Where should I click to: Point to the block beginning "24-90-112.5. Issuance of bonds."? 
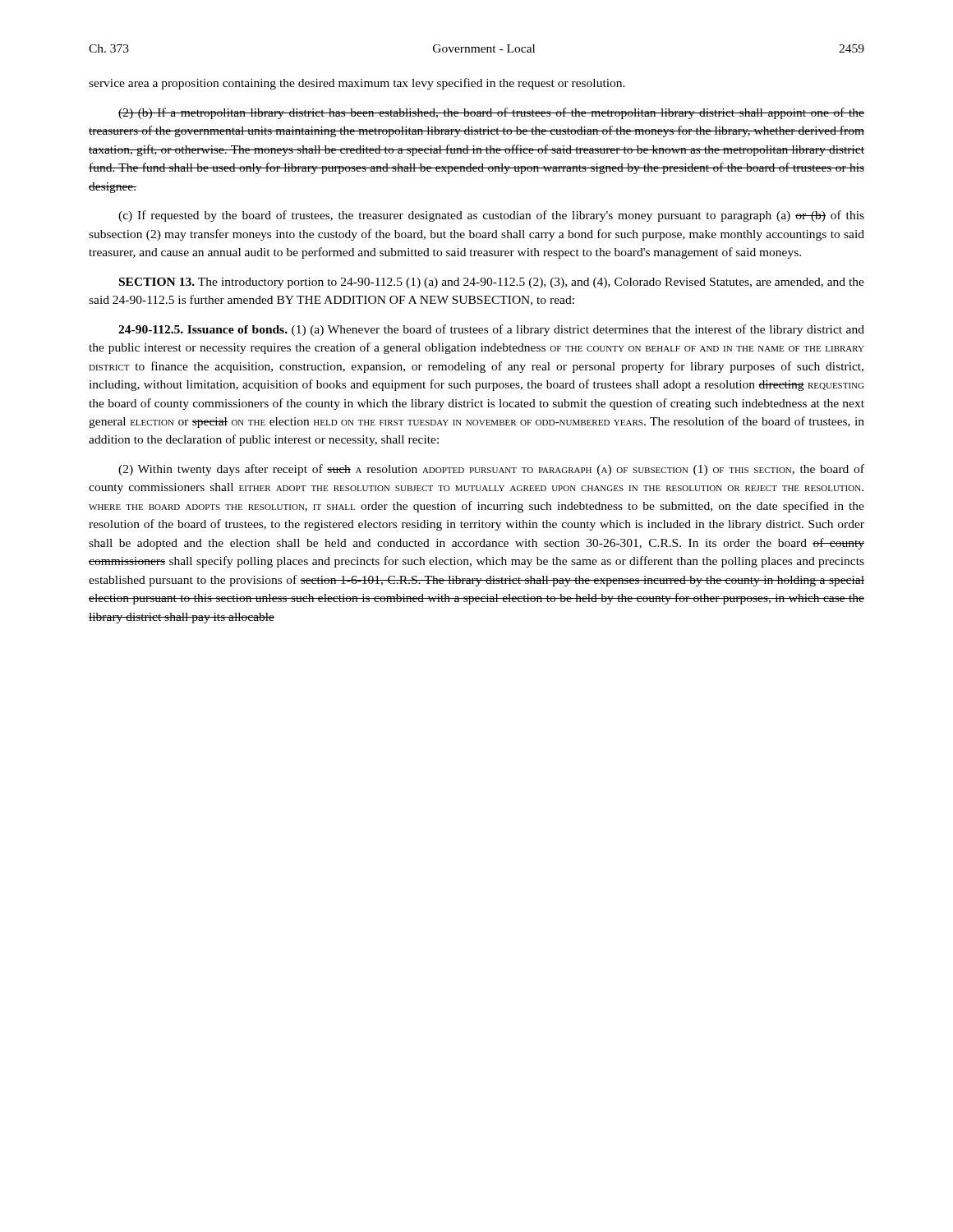pyautogui.click(x=476, y=385)
